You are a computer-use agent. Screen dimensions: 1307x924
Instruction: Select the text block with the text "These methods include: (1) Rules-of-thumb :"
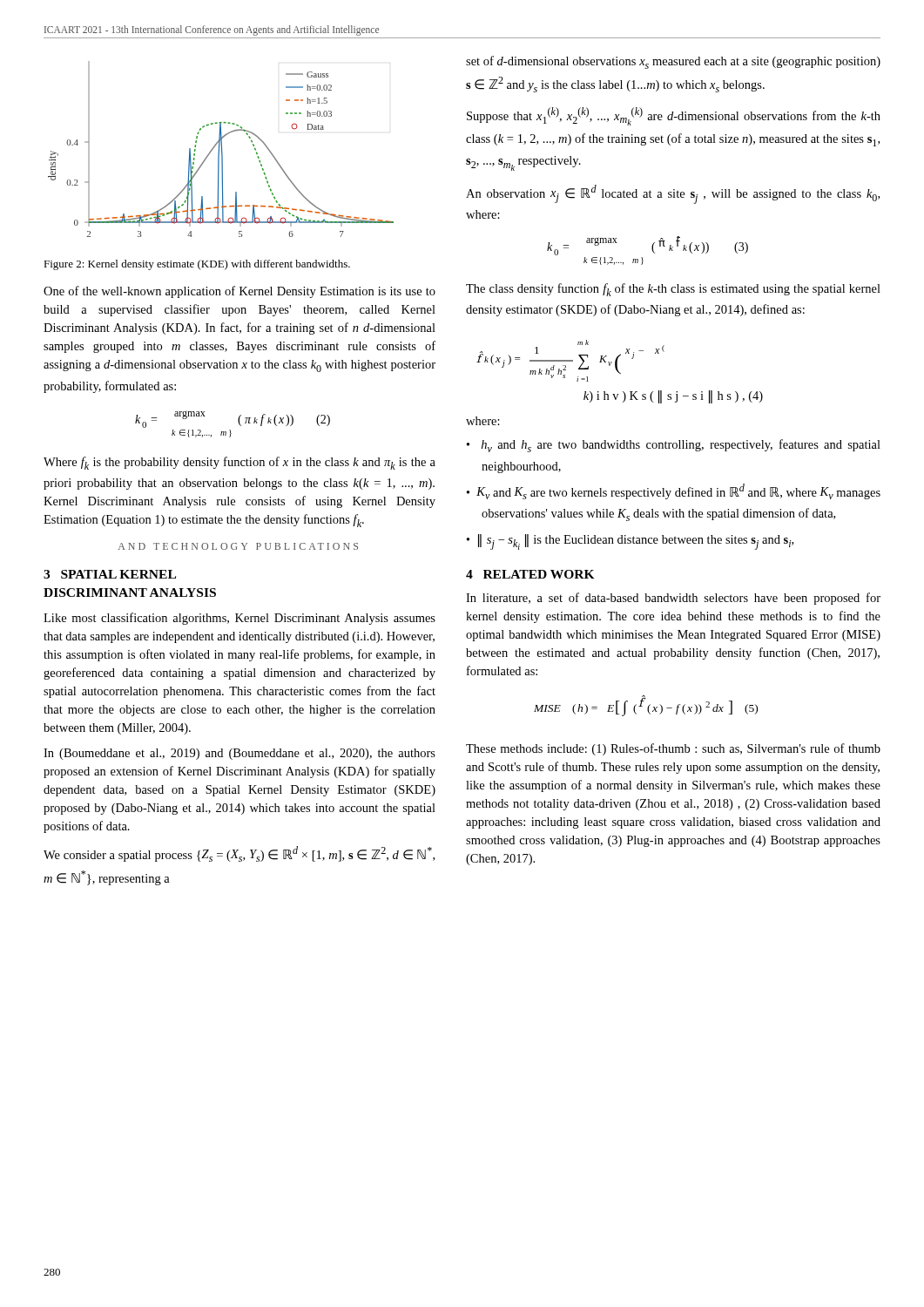[673, 804]
